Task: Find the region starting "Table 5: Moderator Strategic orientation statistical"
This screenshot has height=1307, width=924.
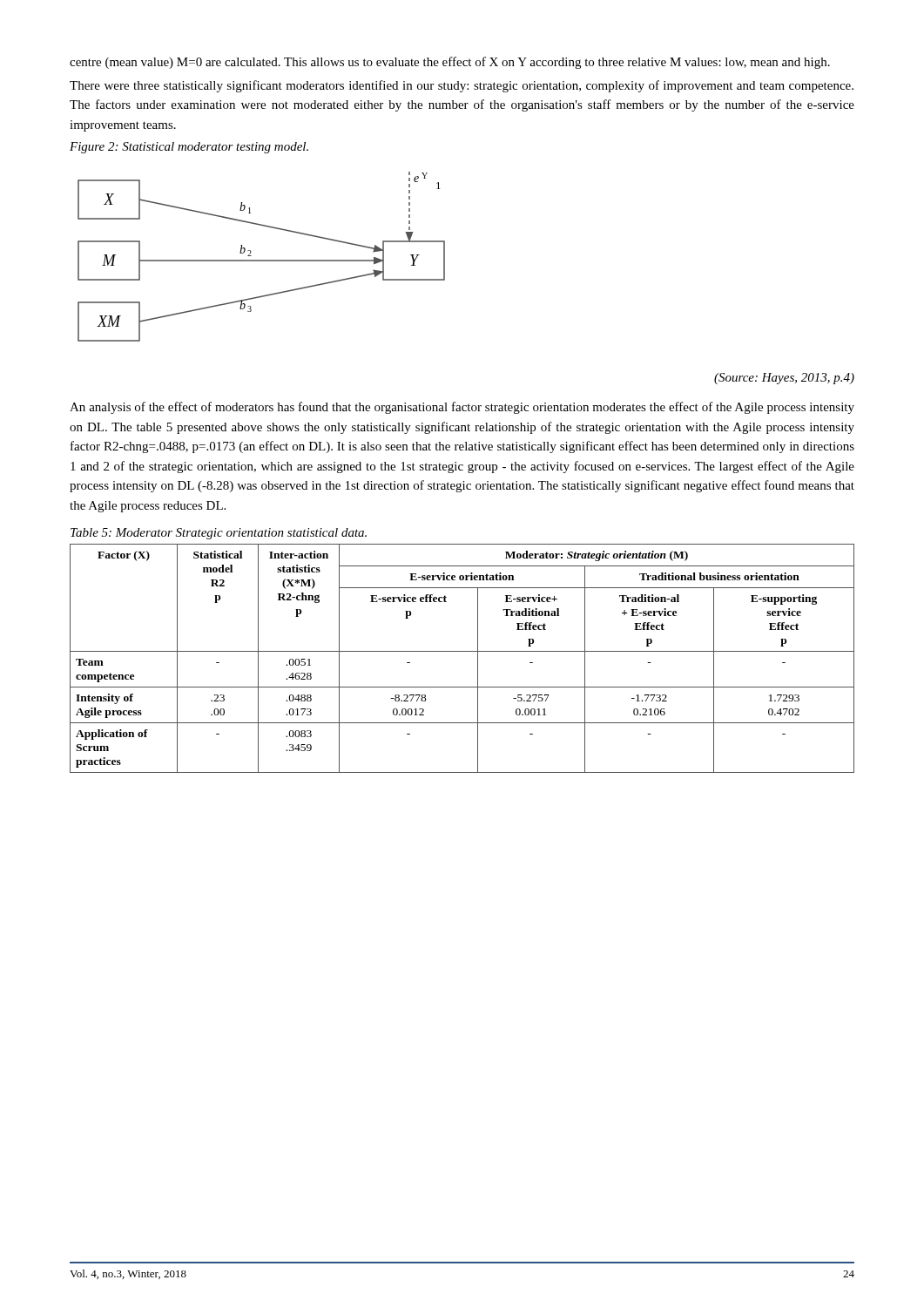Action: [219, 532]
